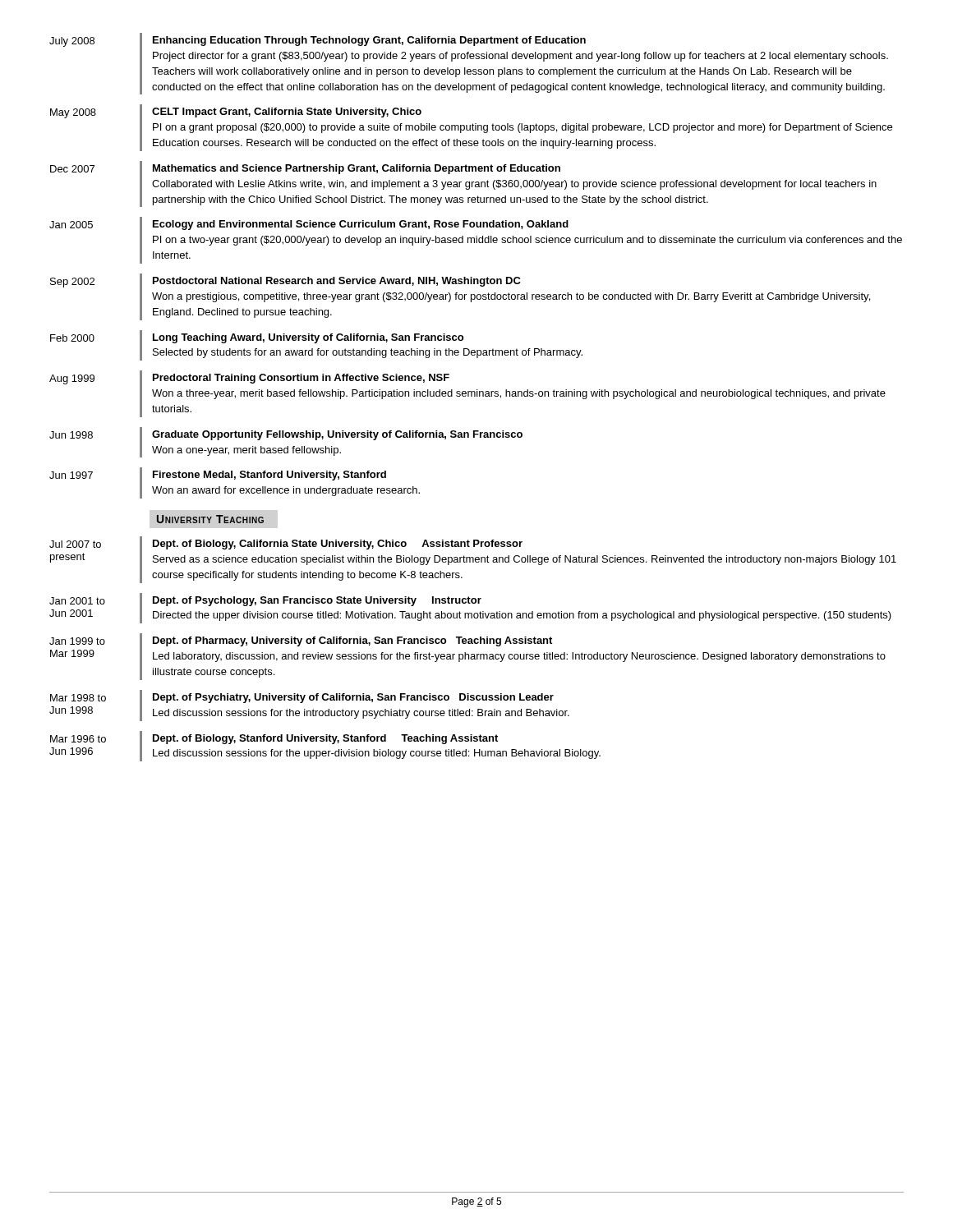Locate the list item containing "Mar 1998 toJun 1998 Dept. of Psychiatry,"
Screen dimensions: 1232x953
pyautogui.click(x=476, y=705)
